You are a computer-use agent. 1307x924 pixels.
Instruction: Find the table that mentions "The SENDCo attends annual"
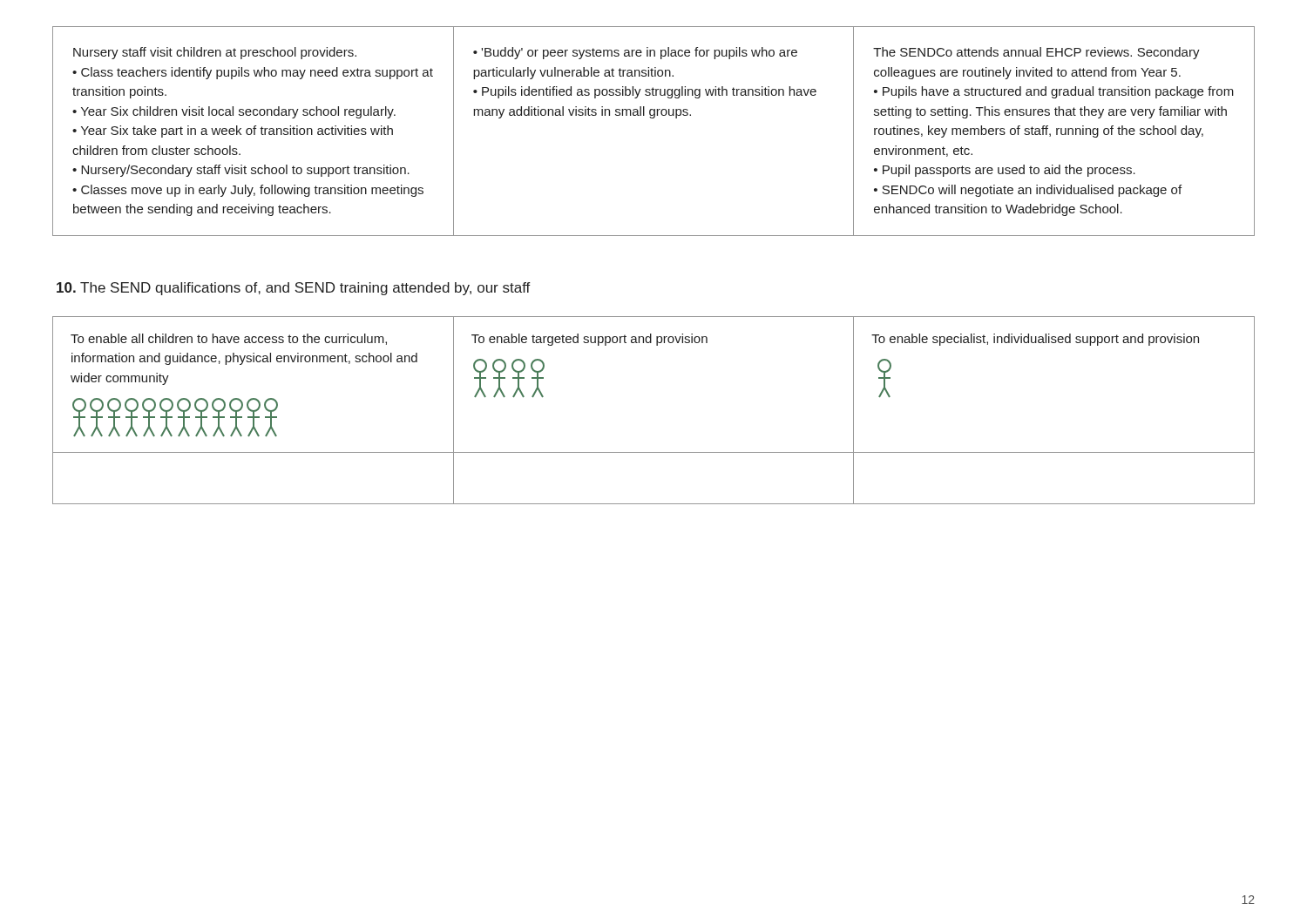pos(654,131)
